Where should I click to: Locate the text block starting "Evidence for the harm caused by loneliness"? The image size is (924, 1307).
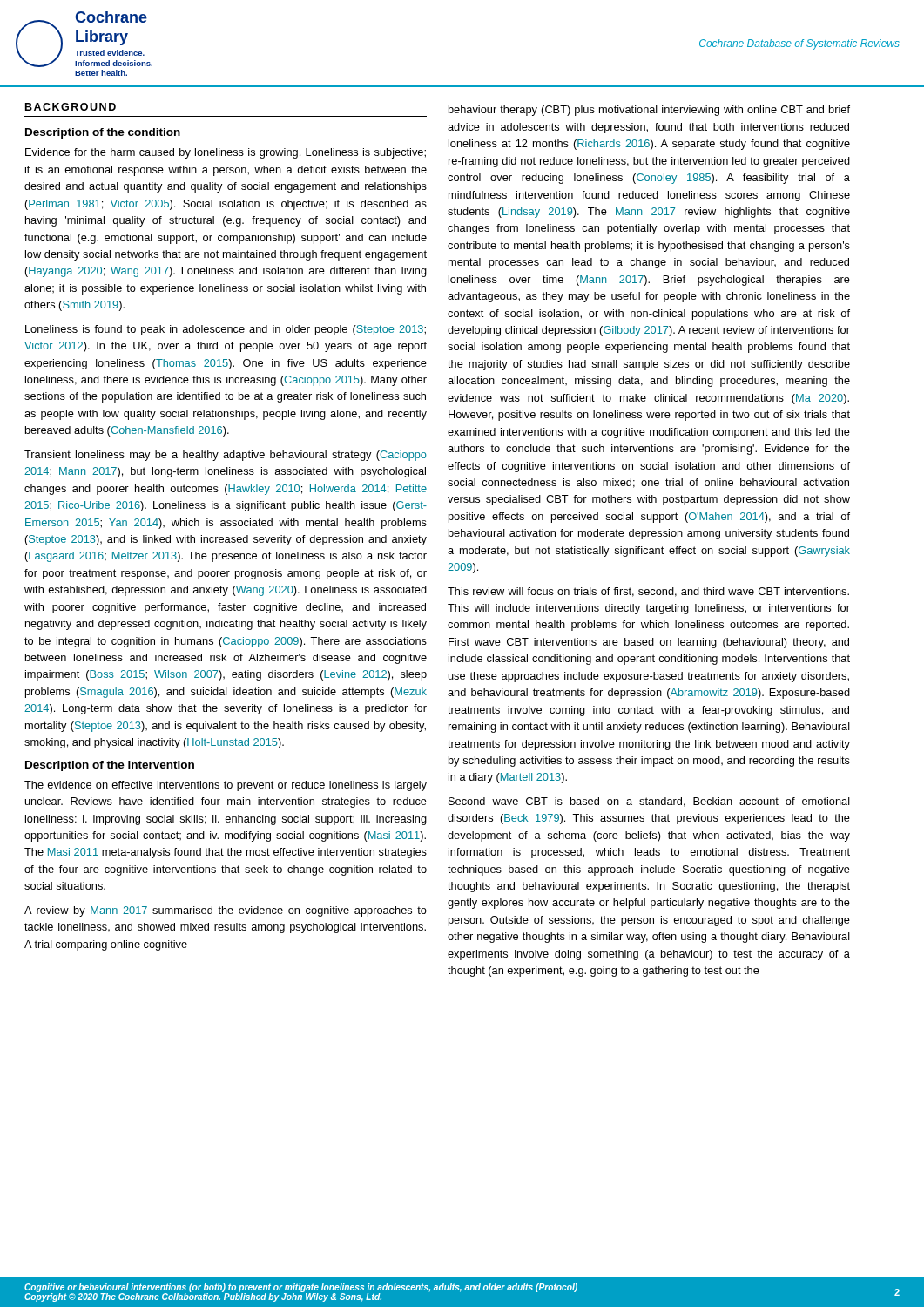pyautogui.click(x=226, y=229)
